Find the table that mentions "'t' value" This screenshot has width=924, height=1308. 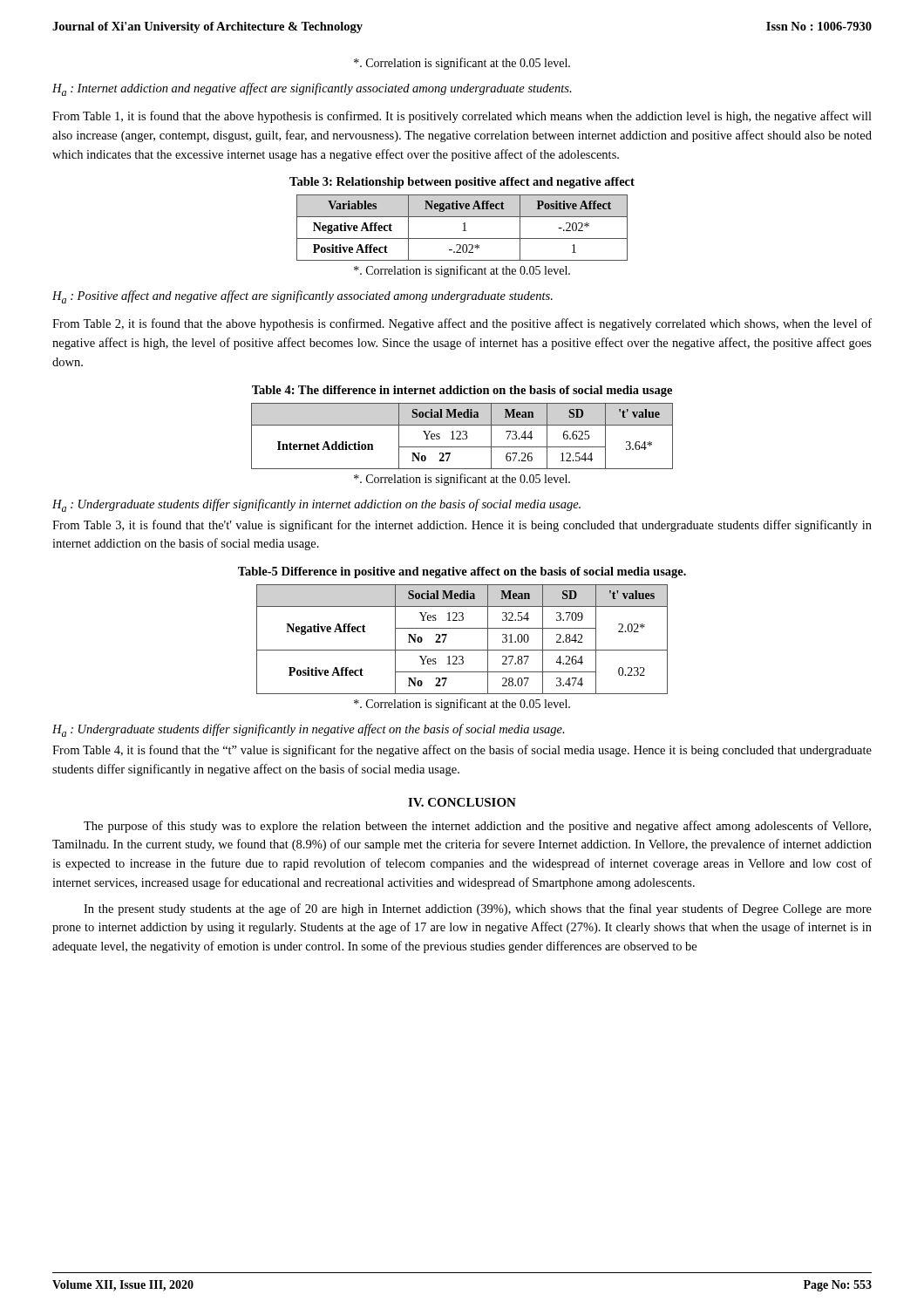462,436
